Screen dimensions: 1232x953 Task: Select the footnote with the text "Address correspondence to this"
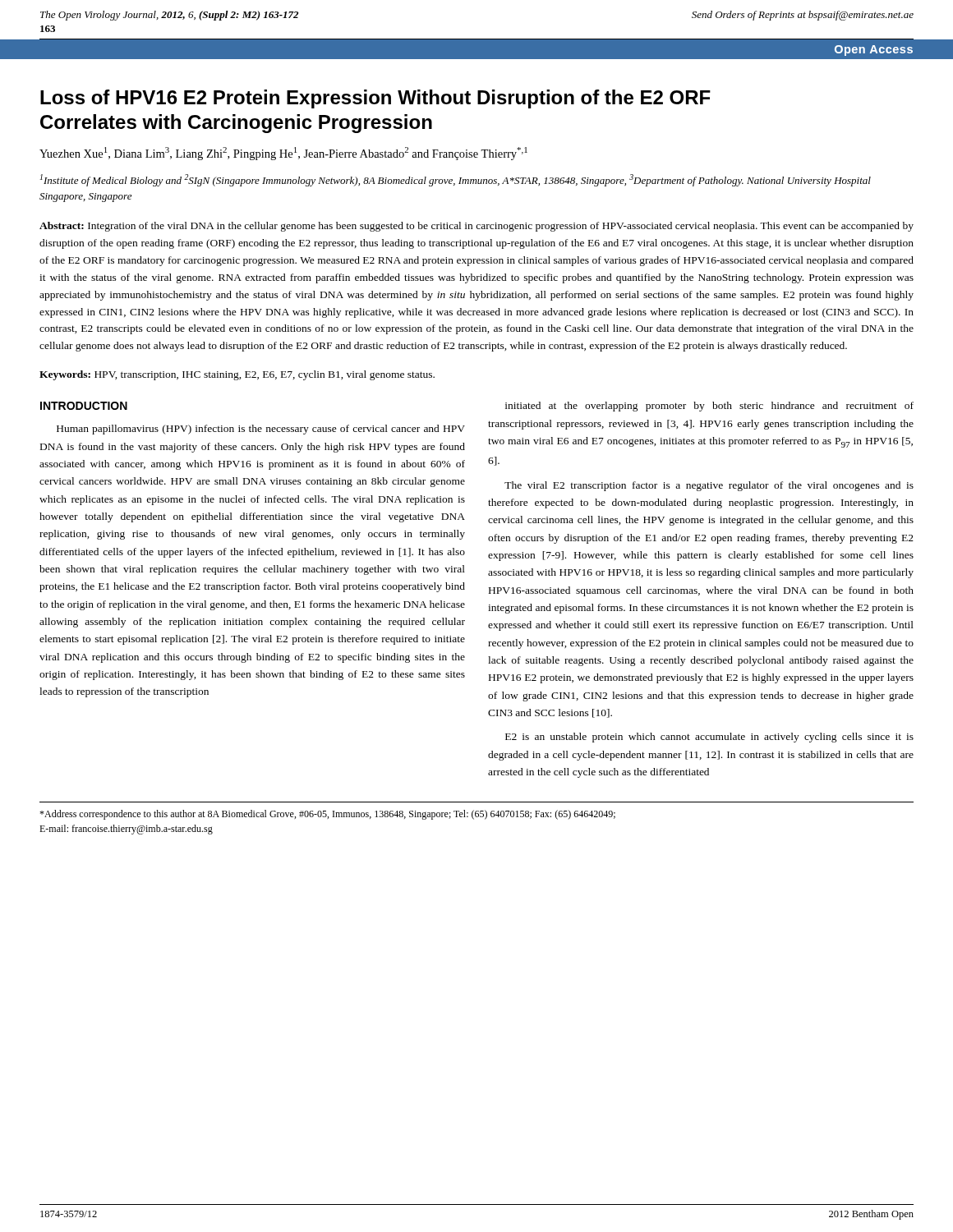tap(328, 821)
